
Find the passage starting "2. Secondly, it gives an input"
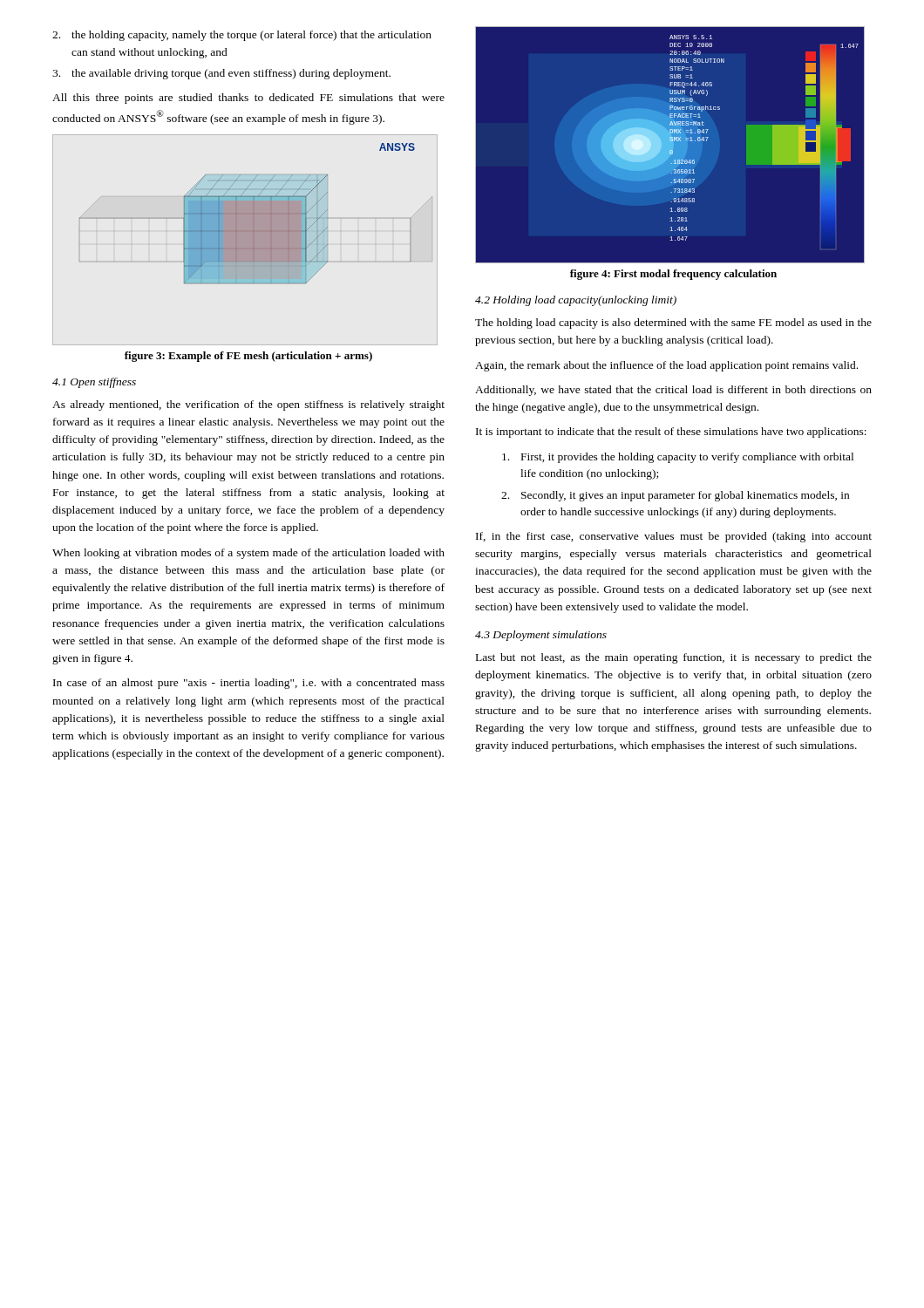point(686,503)
